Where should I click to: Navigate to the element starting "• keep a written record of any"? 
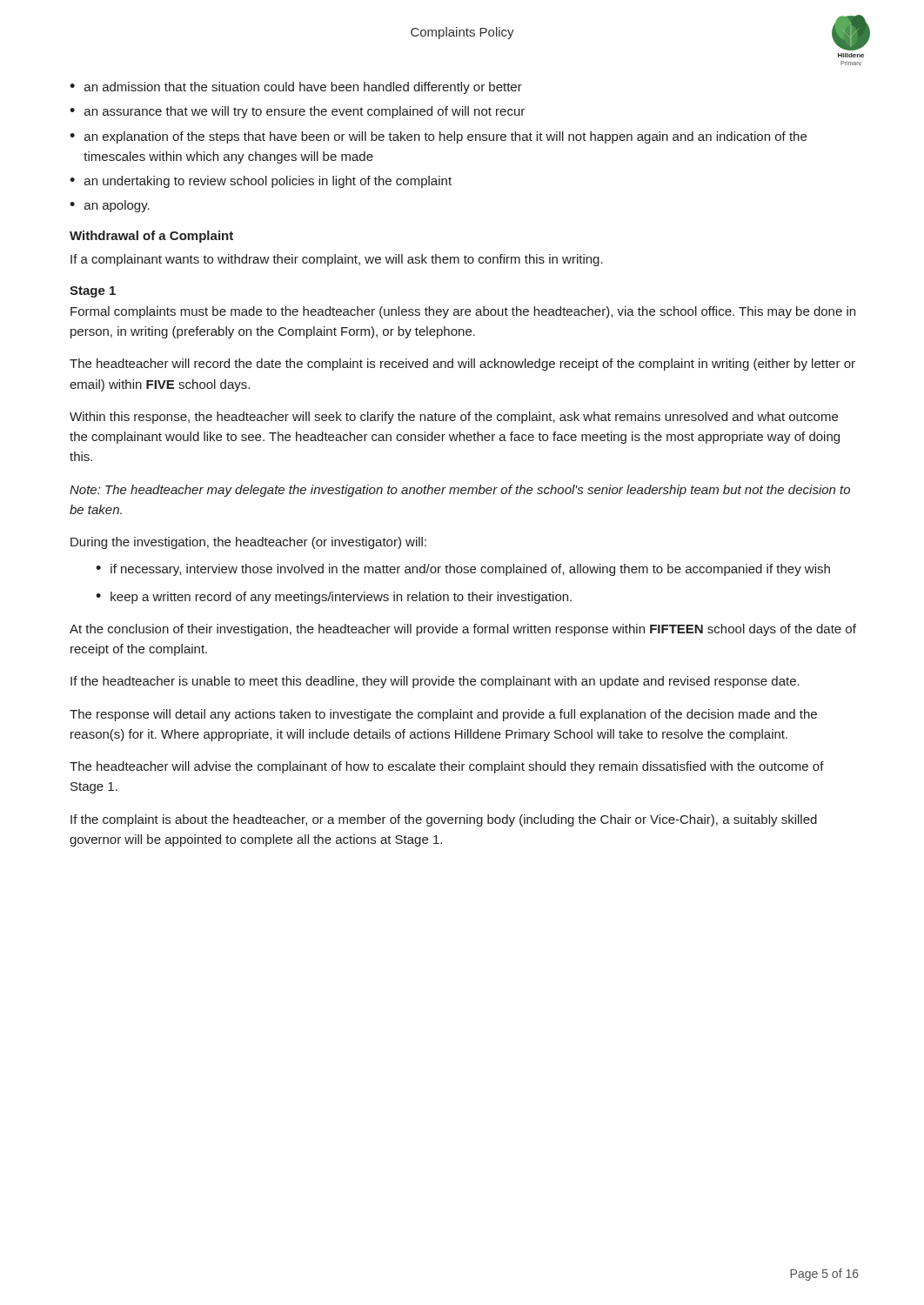click(x=334, y=596)
